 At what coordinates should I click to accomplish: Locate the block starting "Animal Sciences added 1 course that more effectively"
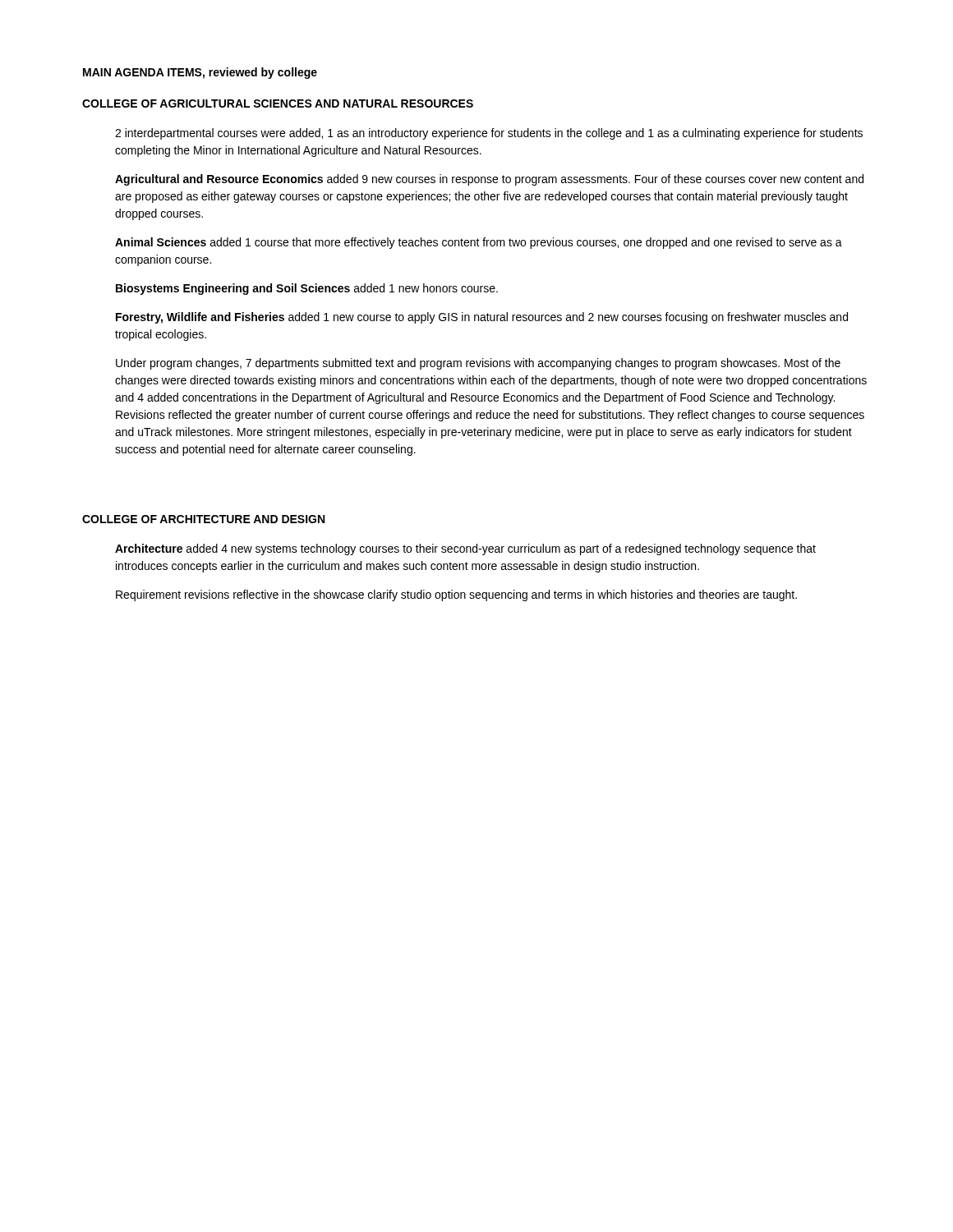tap(478, 251)
